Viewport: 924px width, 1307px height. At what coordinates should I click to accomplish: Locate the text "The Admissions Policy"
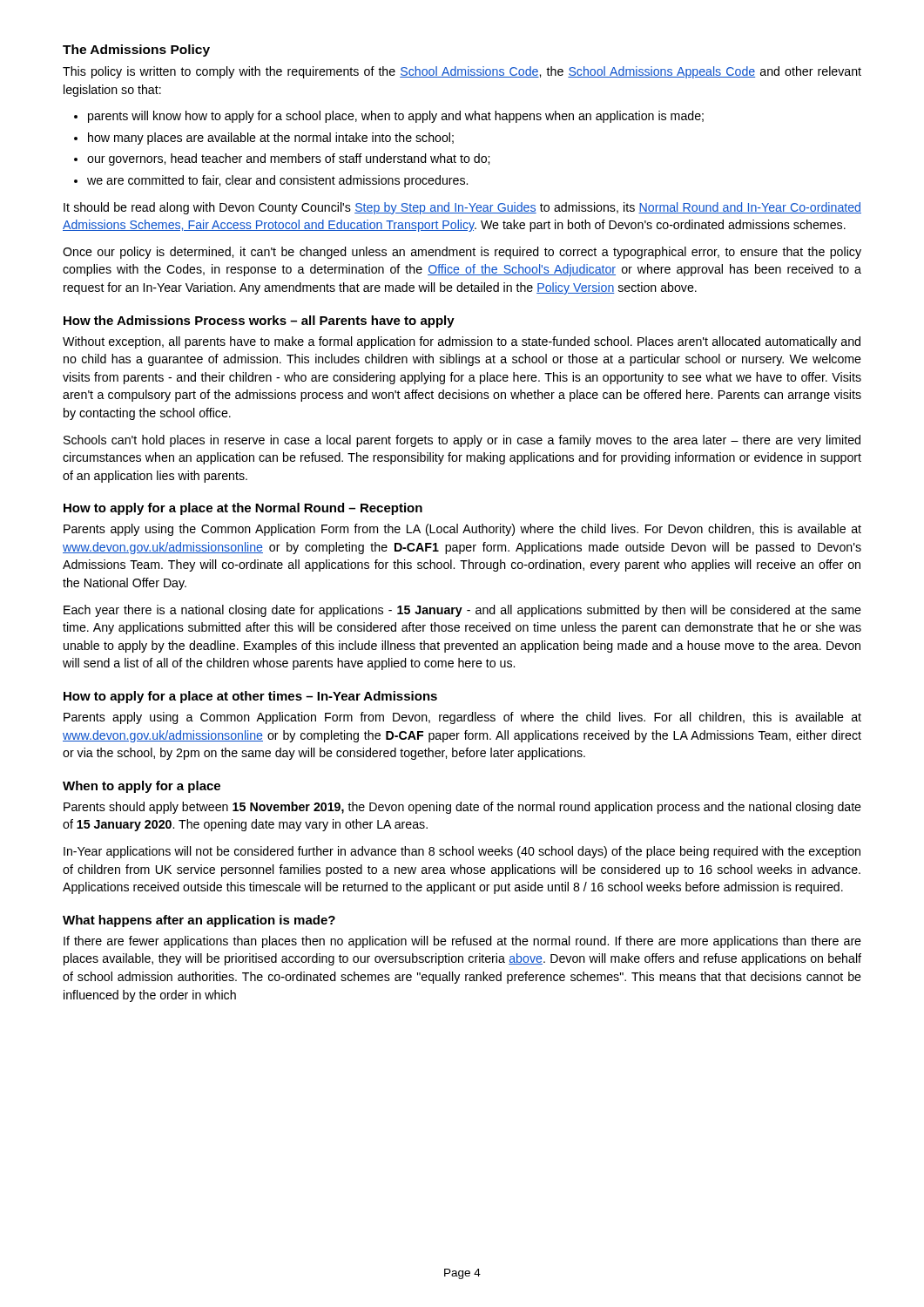[136, 49]
